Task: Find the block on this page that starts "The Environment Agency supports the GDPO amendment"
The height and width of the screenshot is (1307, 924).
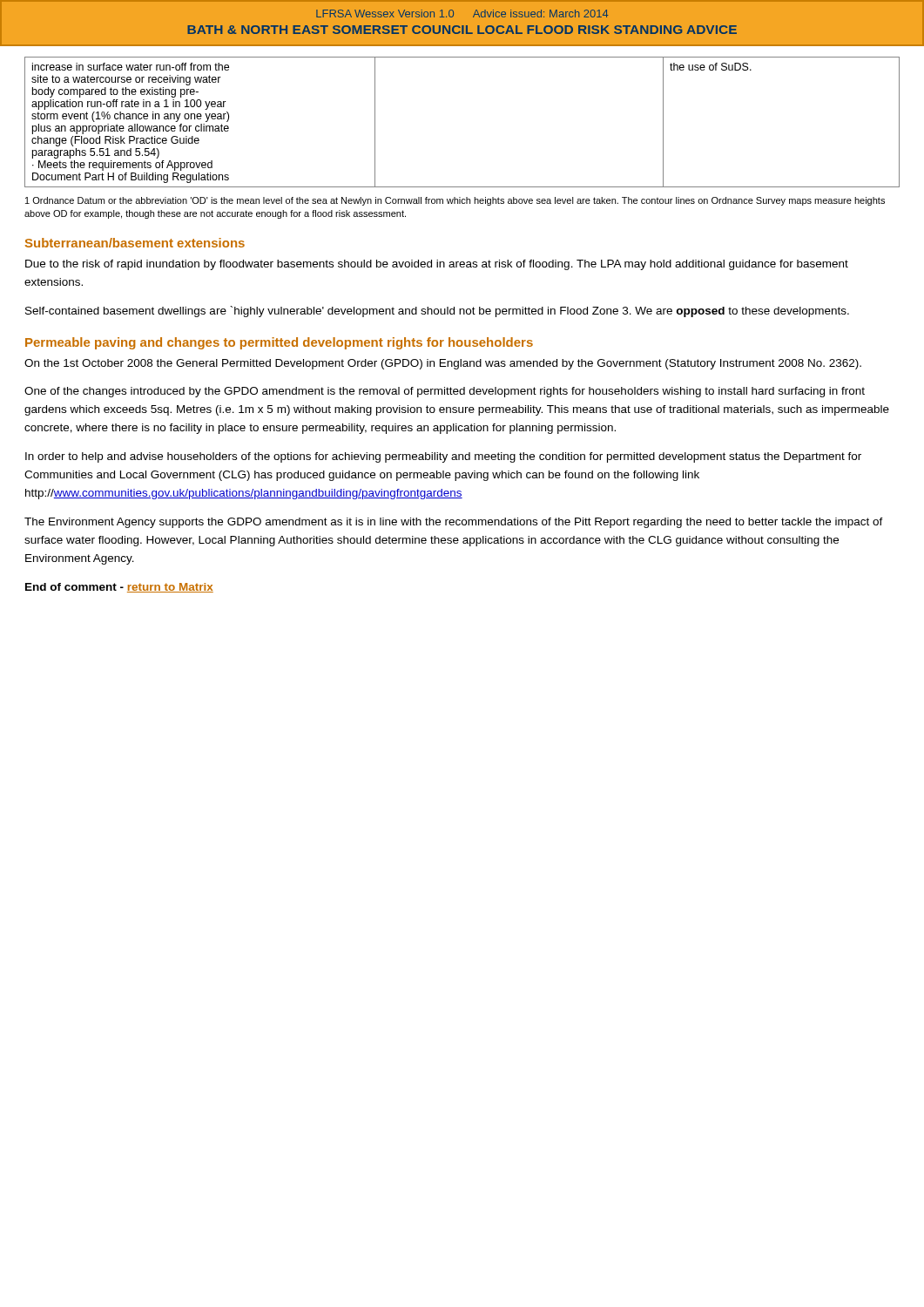Action: (x=453, y=540)
